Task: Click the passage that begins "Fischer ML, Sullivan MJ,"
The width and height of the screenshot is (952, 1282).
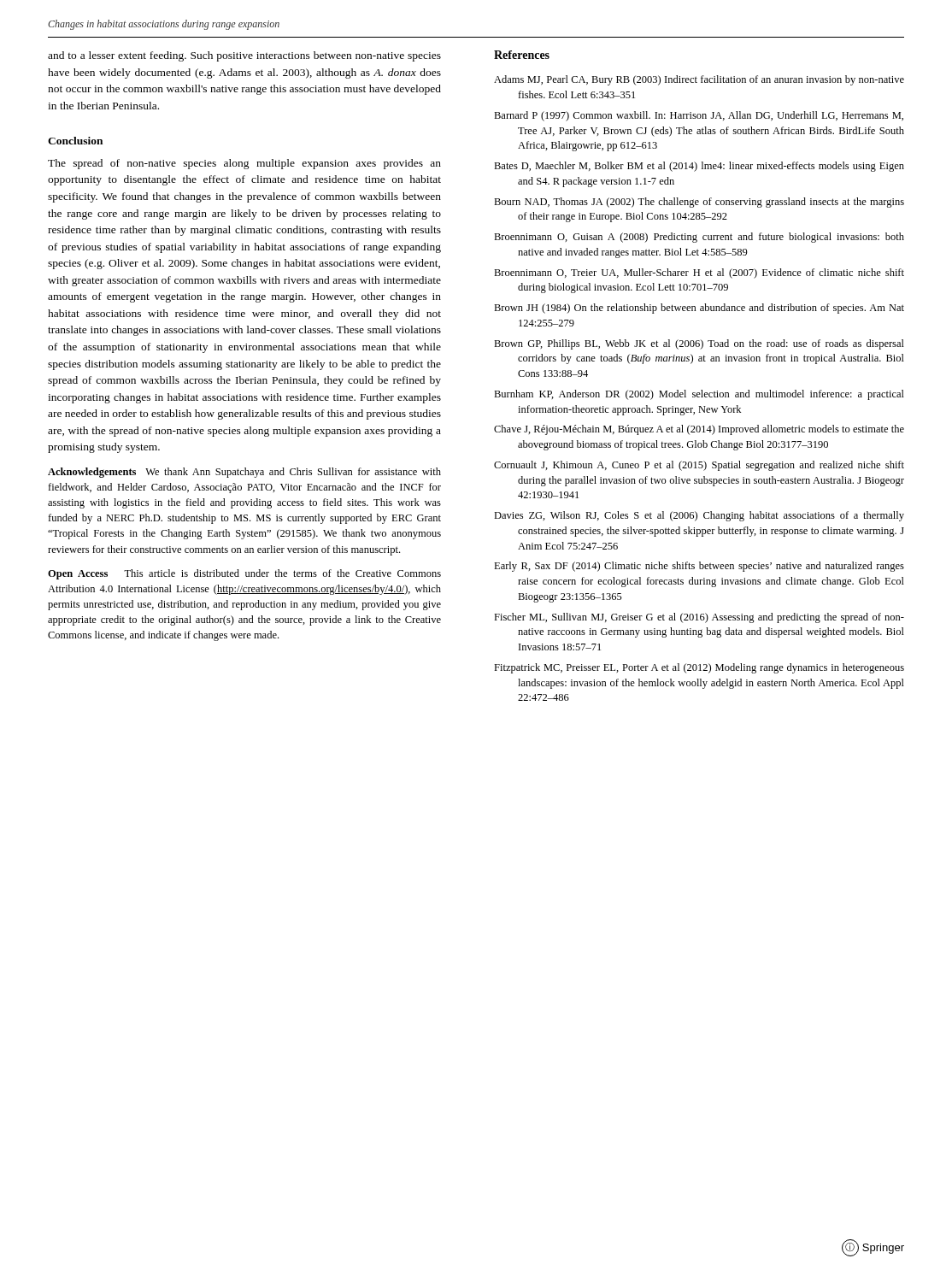Action: click(x=699, y=632)
